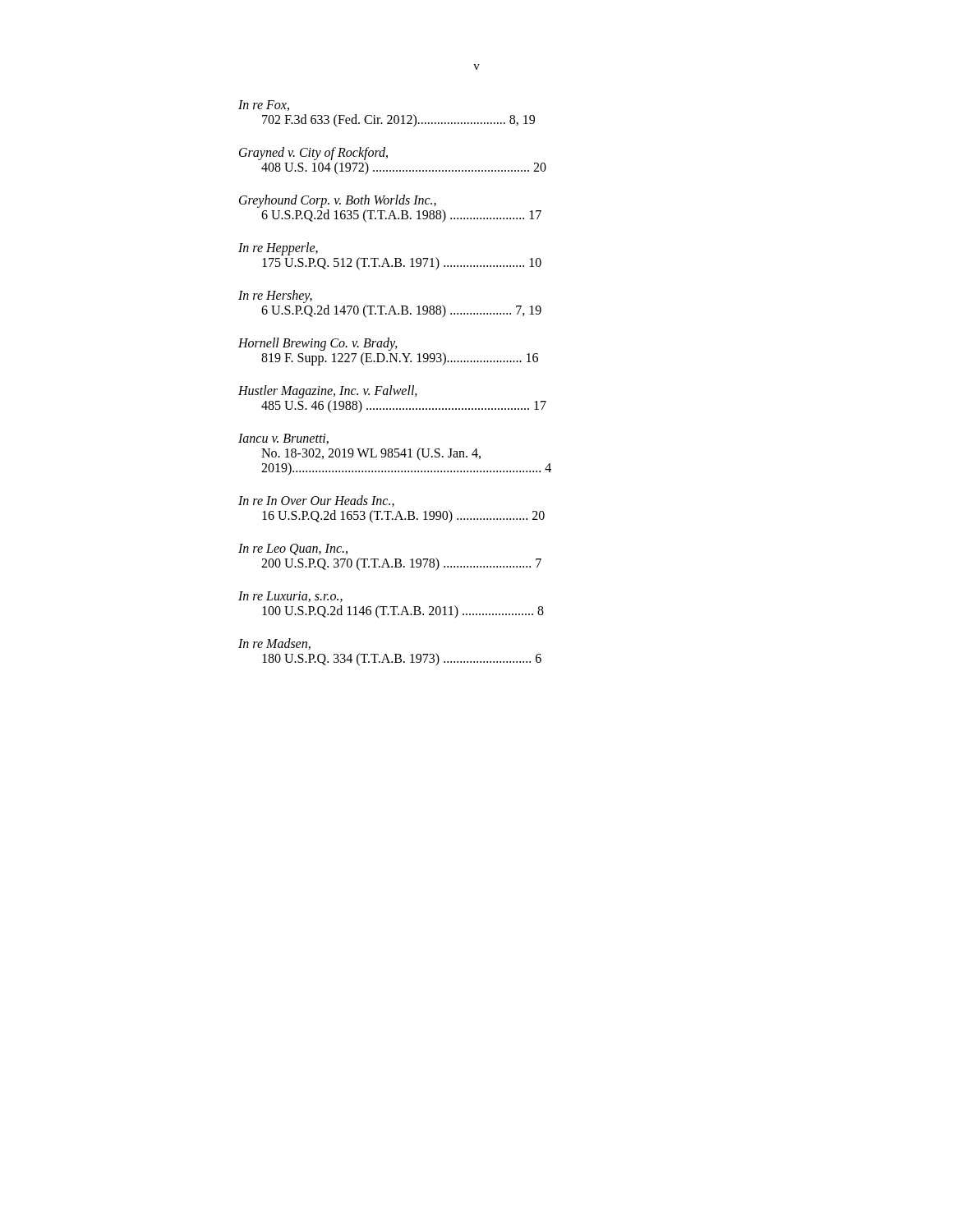Find the block on this page that starts "In re Fox, 702 F.3d 633 (Fed. Cir."
The image size is (953, 1232).
point(513,112)
